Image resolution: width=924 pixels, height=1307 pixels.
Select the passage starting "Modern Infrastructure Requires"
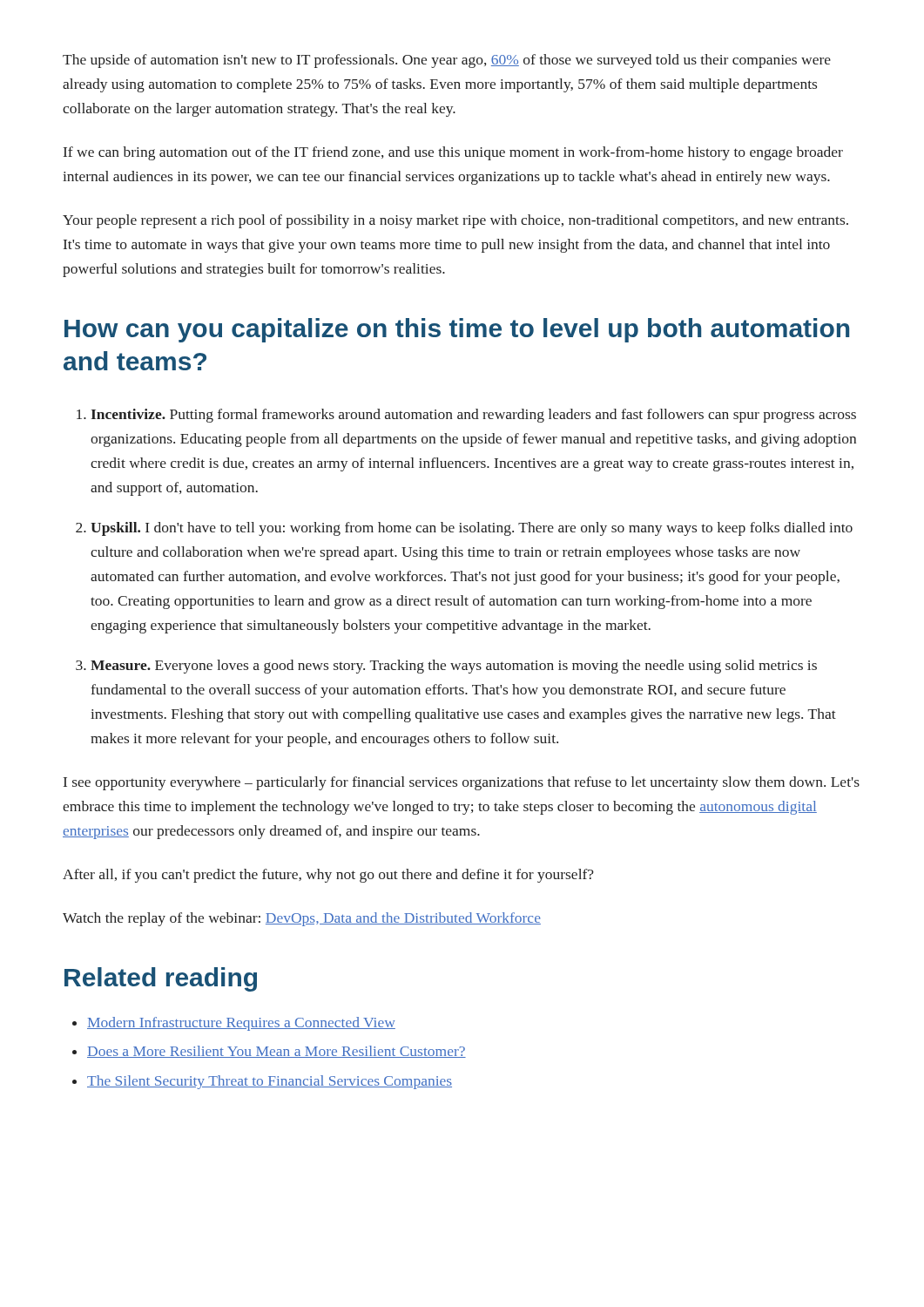point(241,1022)
